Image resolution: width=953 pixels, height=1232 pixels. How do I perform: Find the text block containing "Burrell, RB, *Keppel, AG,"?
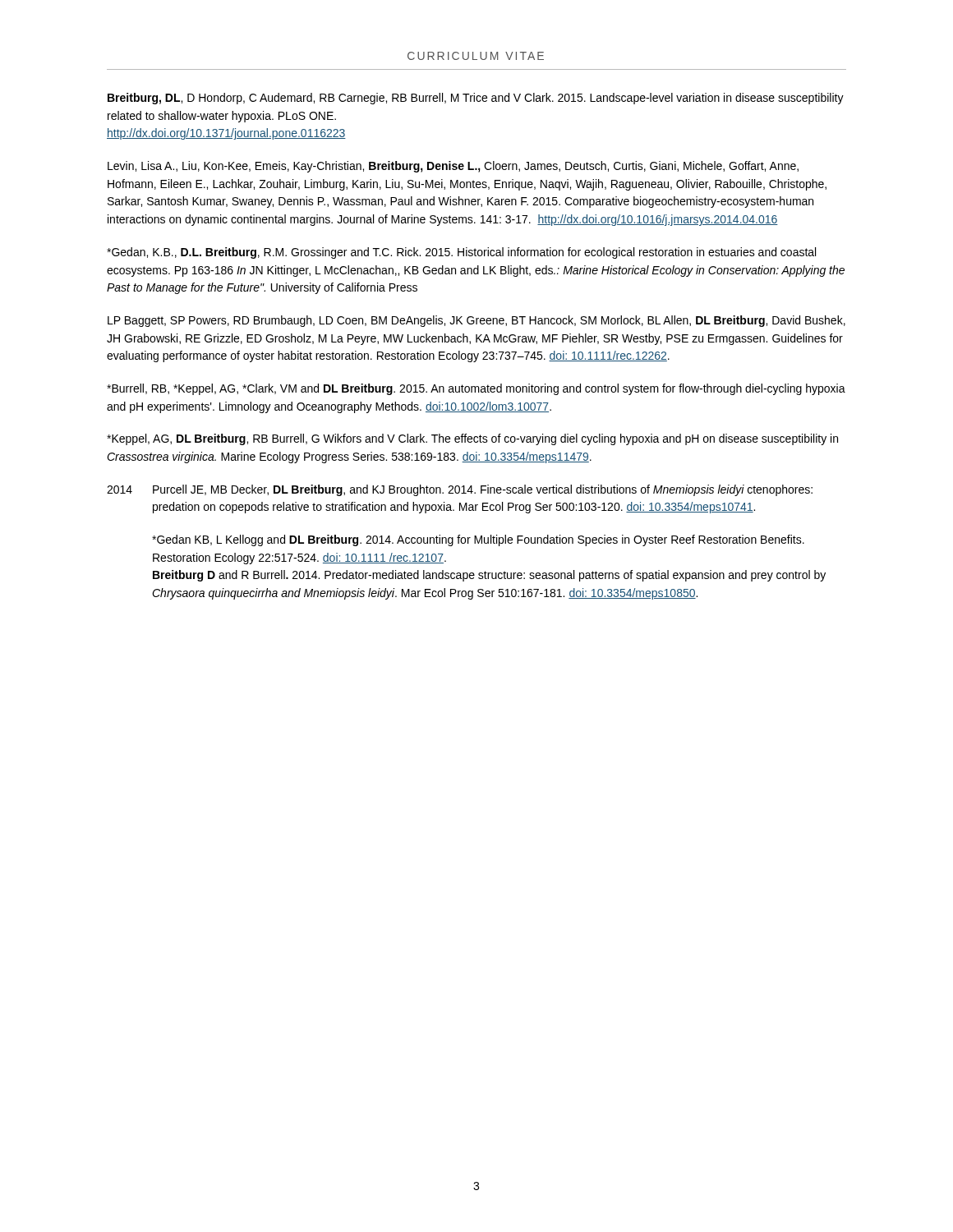click(x=476, y=397)
